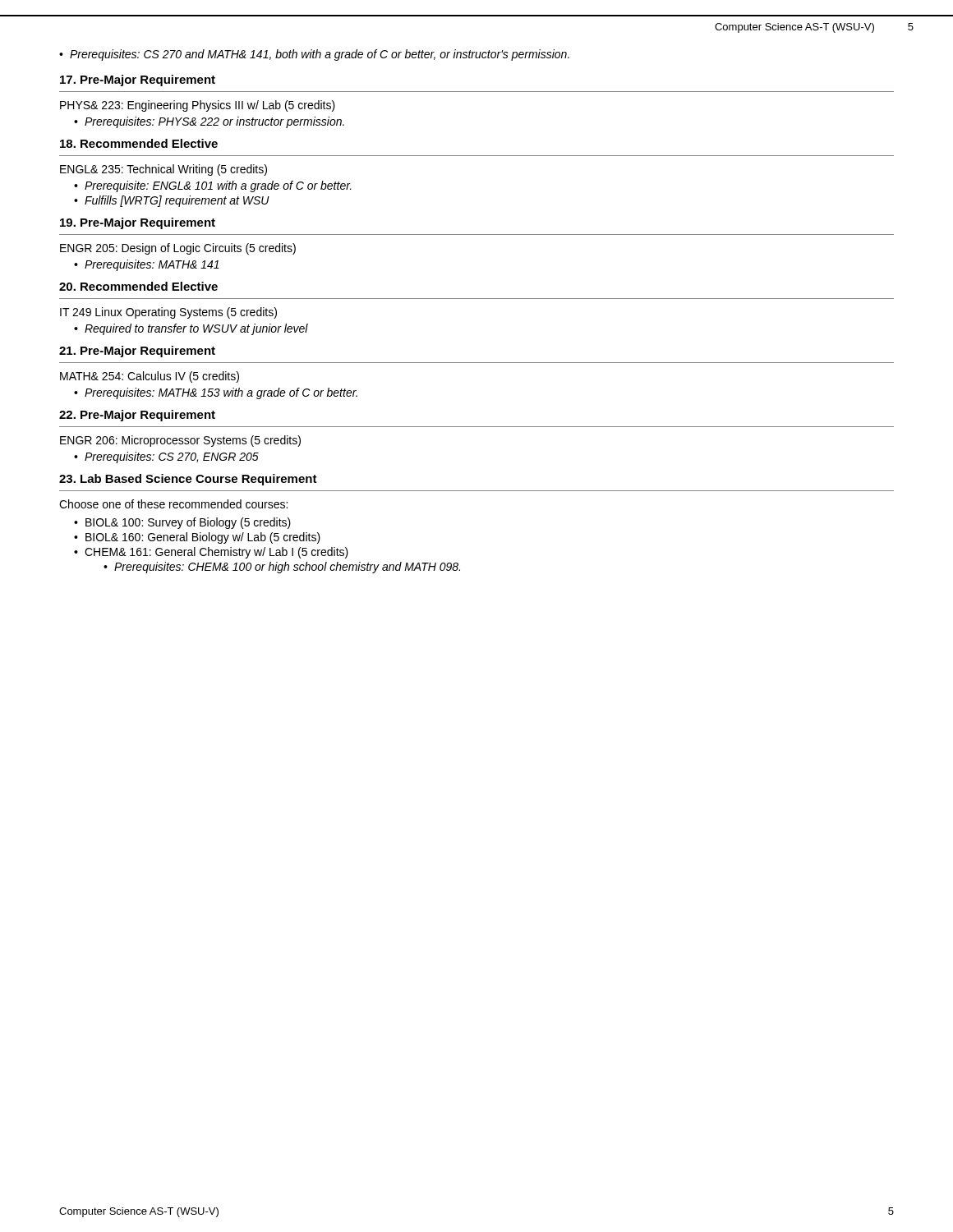Find the section header with the text "23. Lab Based Science Course"
This screenshot has width=953, height=1232.
tap(188, 478)
